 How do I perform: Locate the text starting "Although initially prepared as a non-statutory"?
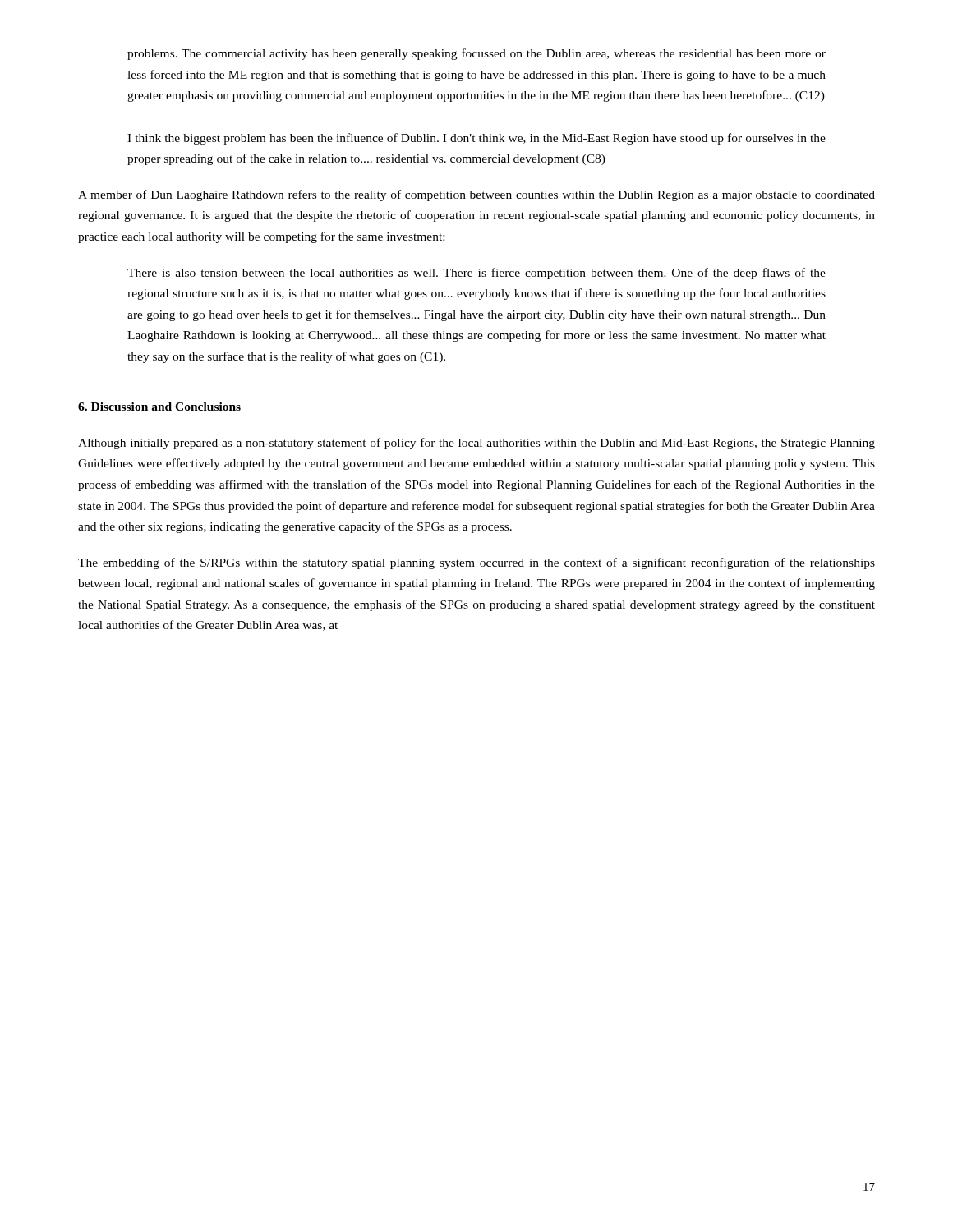476,484
